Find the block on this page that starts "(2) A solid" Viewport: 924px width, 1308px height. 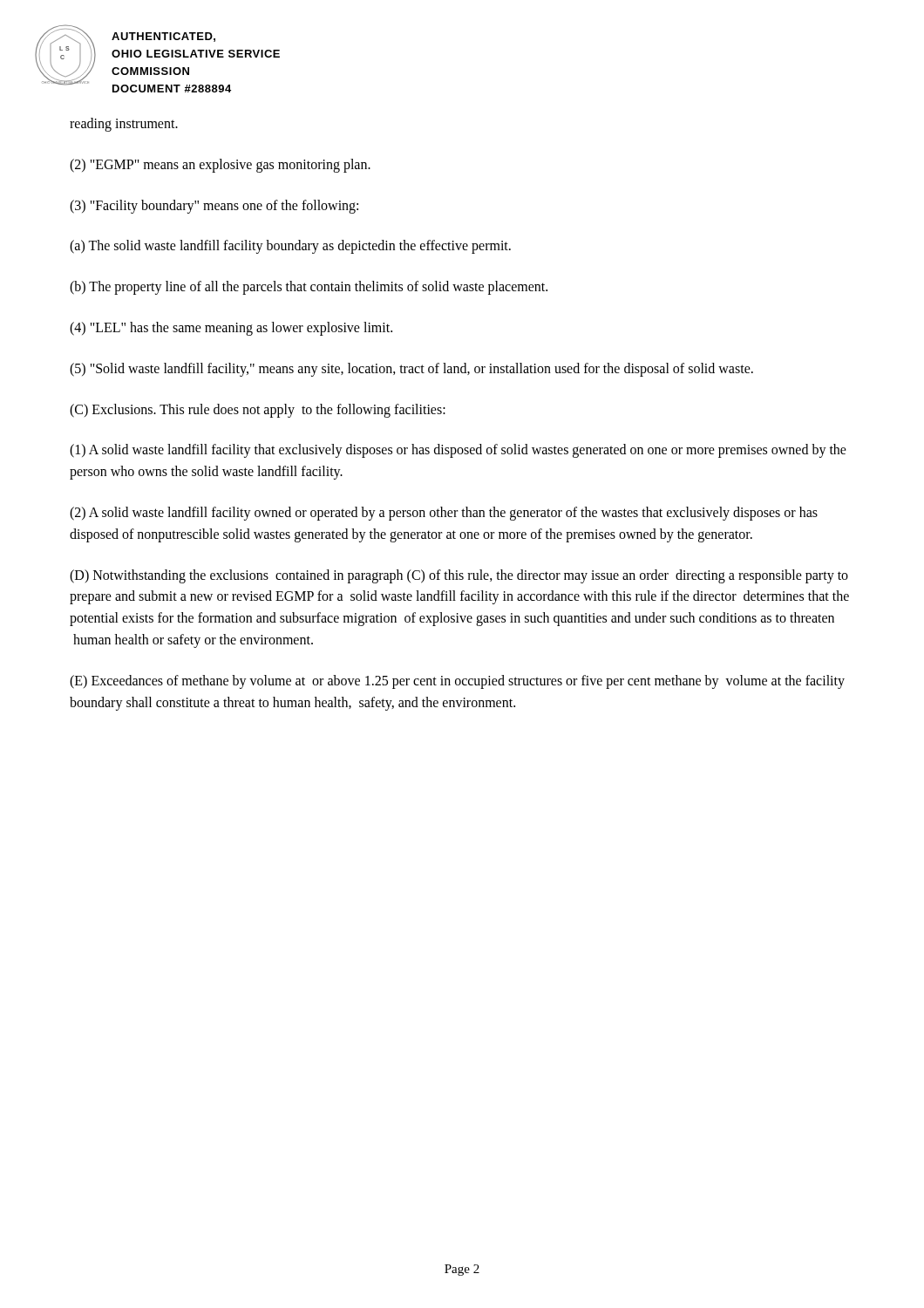click(x=444, y=523)
